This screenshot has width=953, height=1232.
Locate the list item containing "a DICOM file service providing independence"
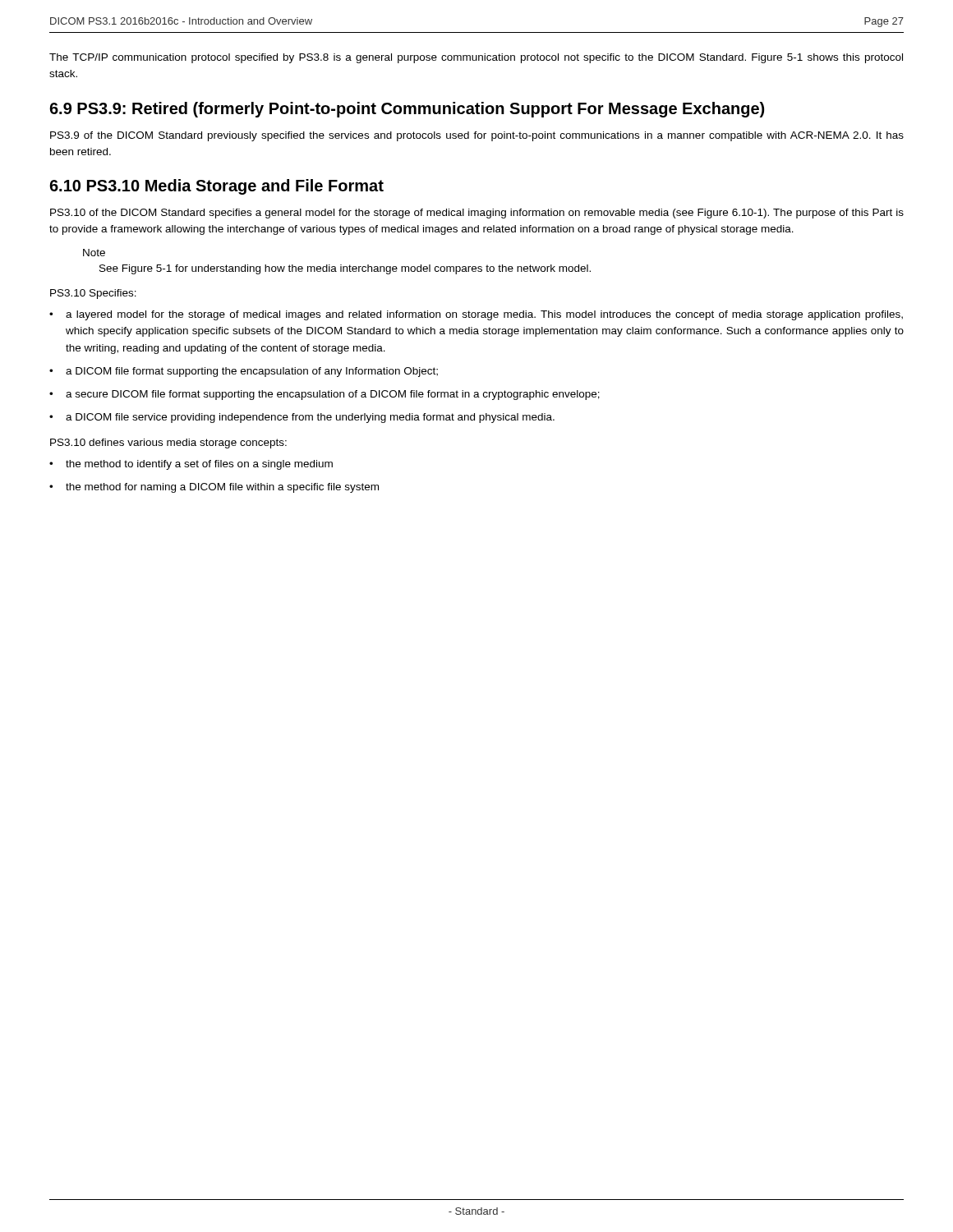pos(310,417)
